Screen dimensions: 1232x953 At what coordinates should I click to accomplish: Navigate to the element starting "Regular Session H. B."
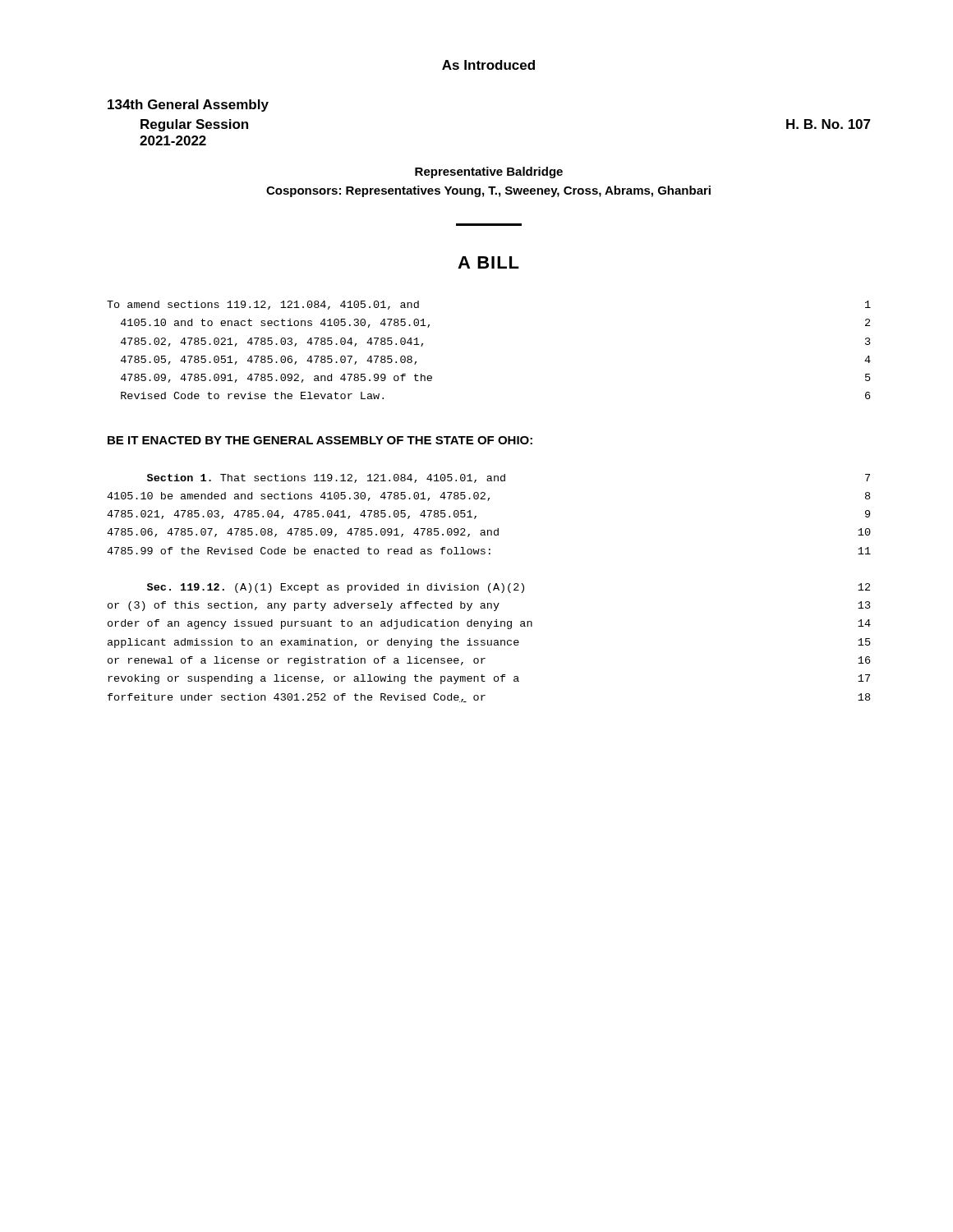[189, 125]
